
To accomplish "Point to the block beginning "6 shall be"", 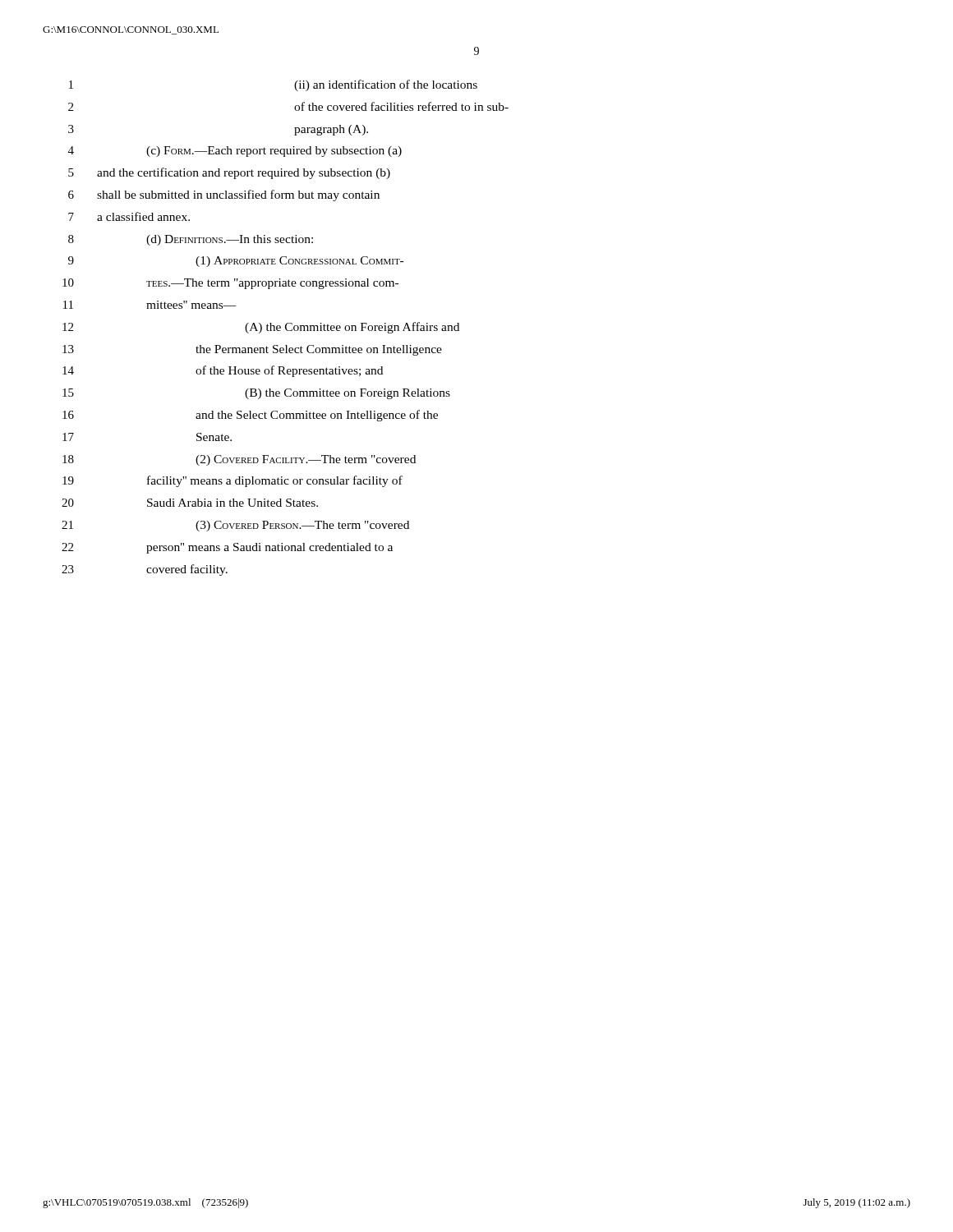I will [x=224, y=195].
